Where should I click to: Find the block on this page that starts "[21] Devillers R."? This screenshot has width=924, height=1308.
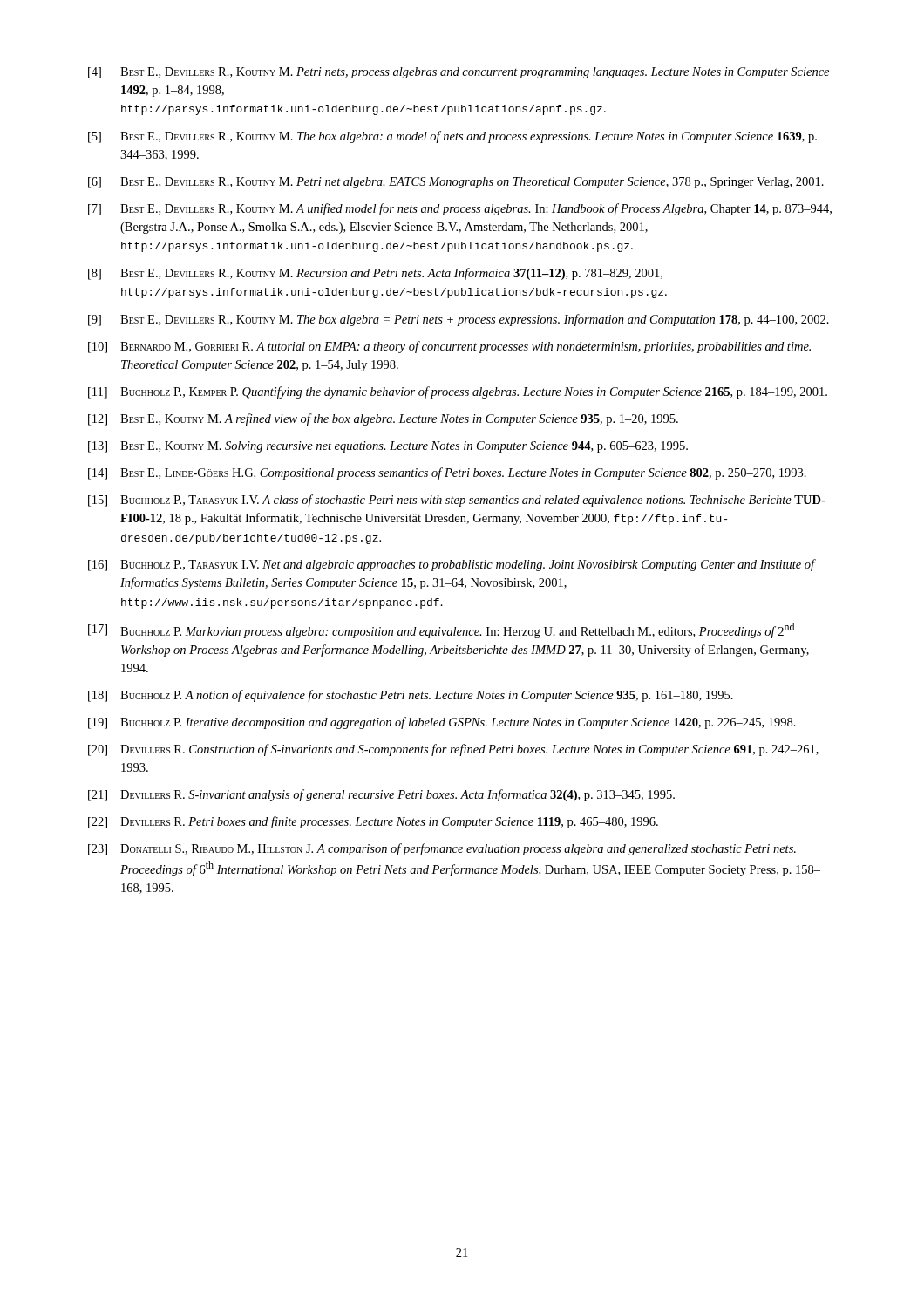point(462,795)
